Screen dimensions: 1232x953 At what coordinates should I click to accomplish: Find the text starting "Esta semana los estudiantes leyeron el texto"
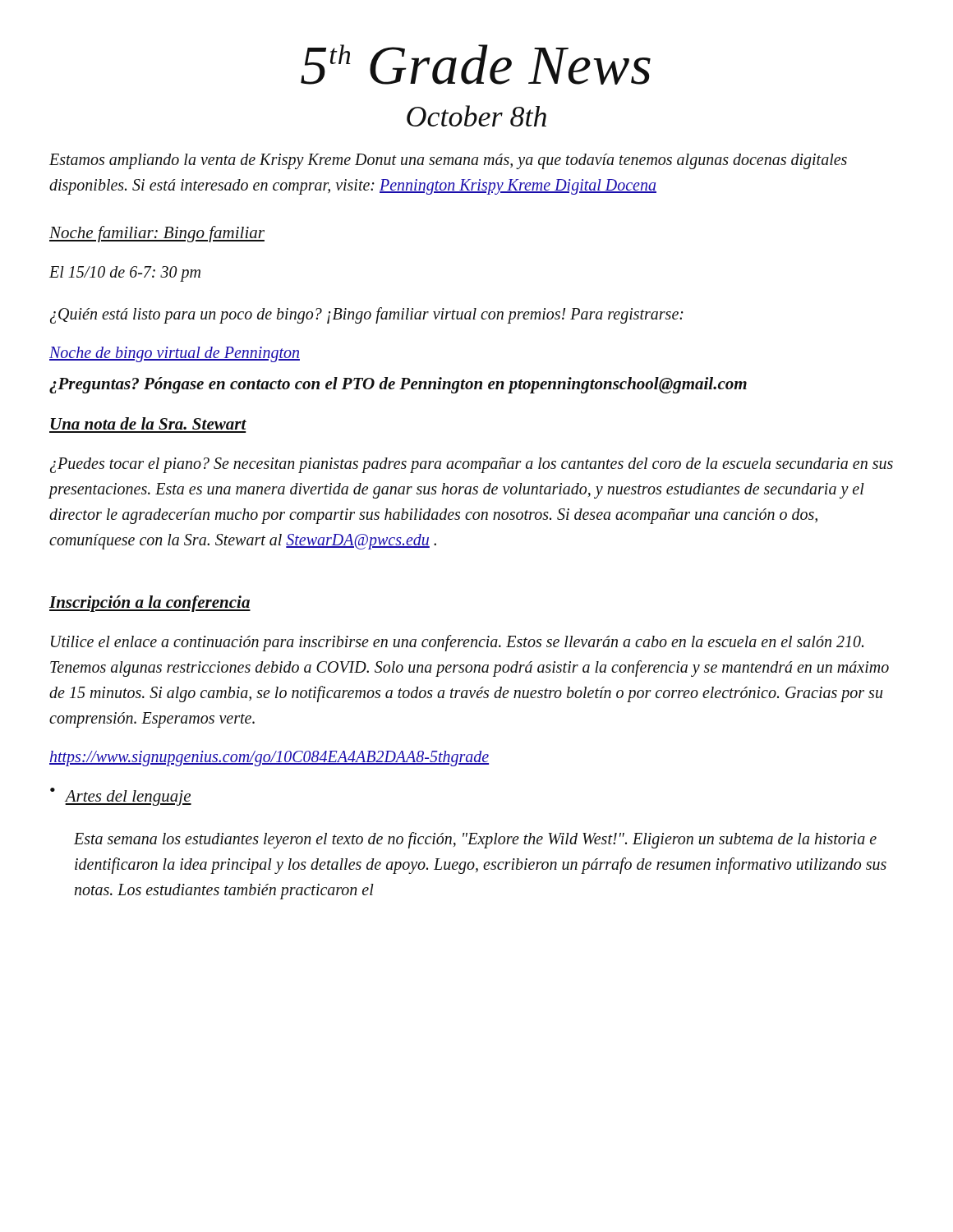(x=480, y=864)
